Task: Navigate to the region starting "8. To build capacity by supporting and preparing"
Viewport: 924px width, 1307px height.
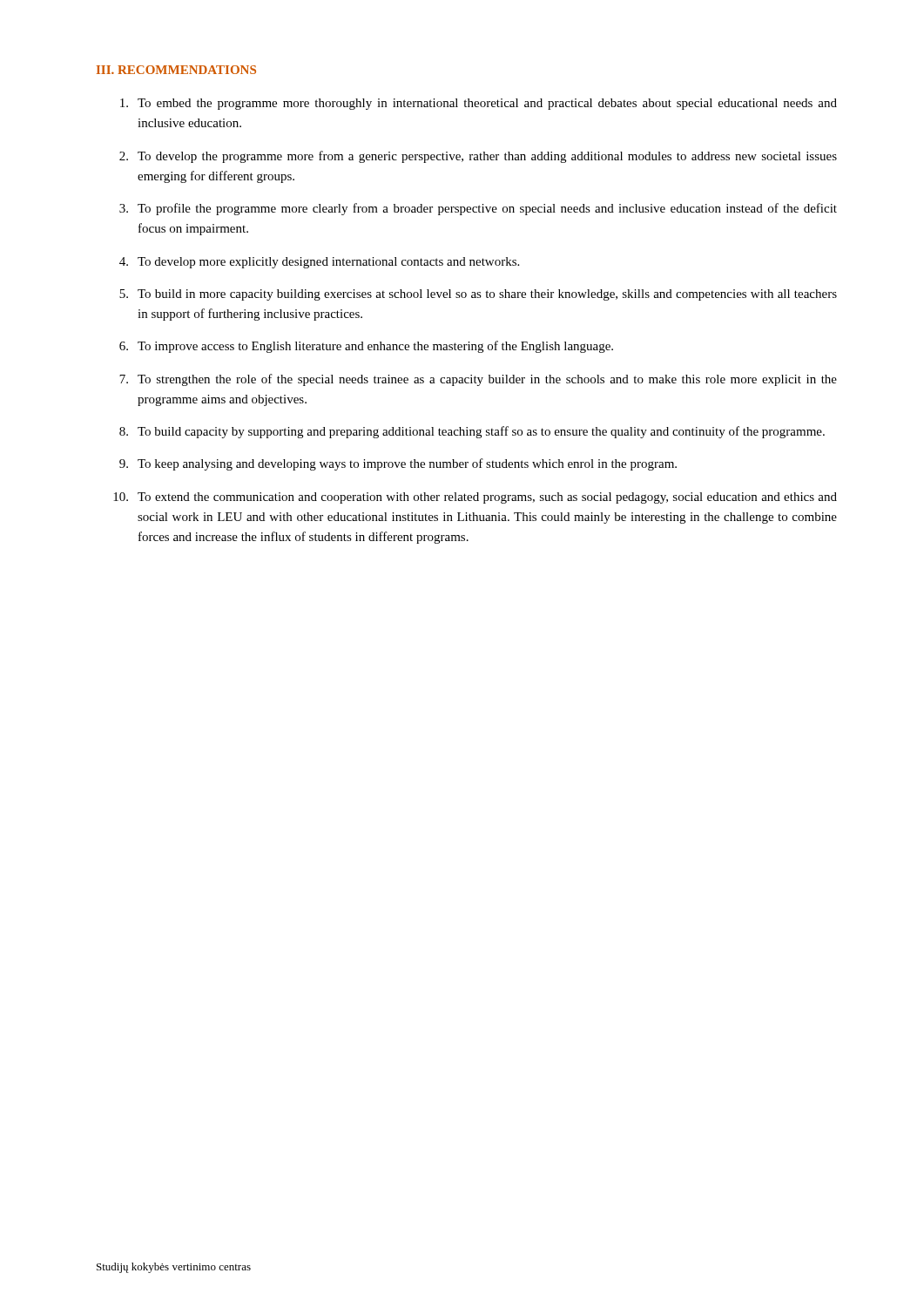Action: point(466,432)
